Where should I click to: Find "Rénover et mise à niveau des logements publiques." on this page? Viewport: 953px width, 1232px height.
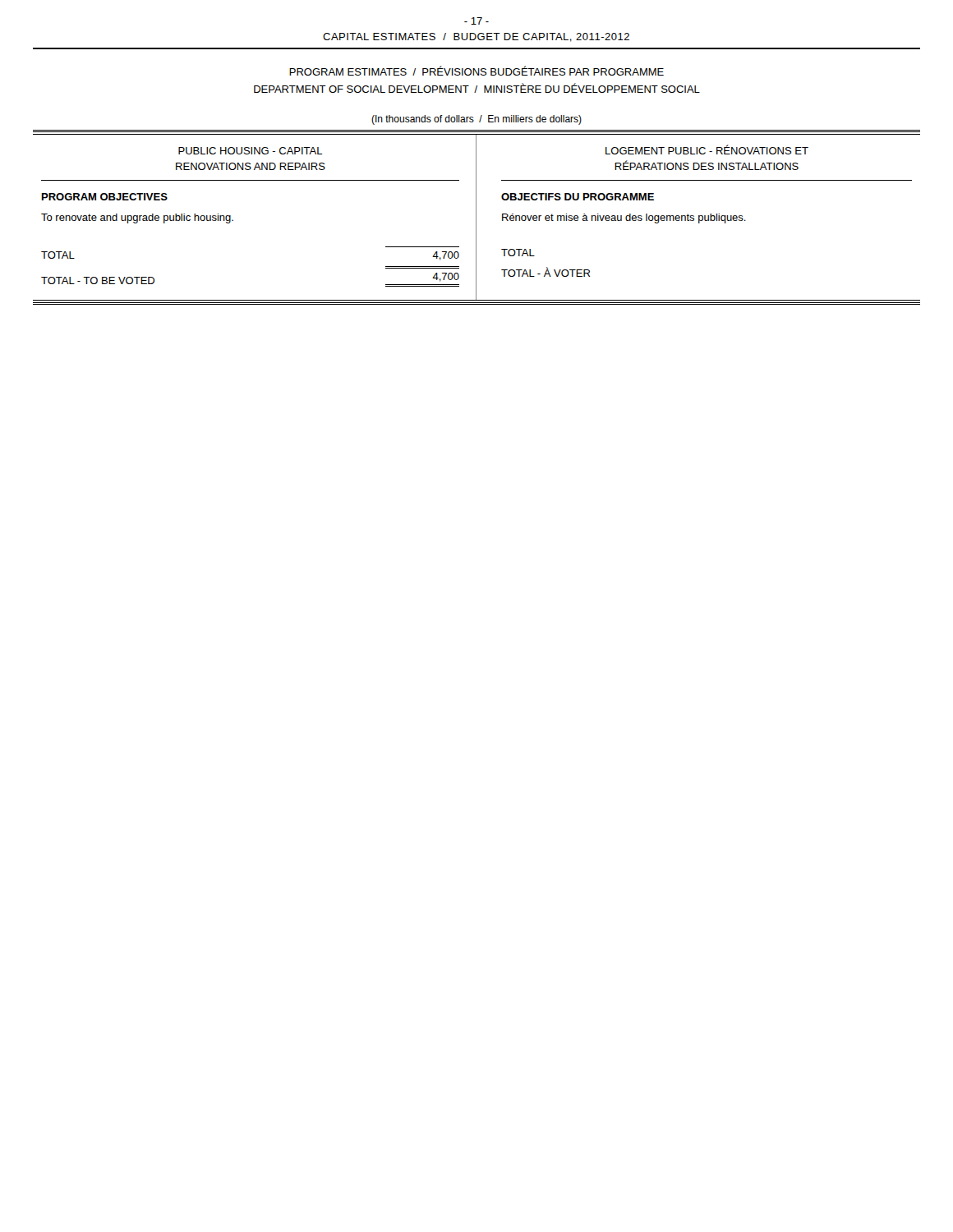click(x=624, y=217)
